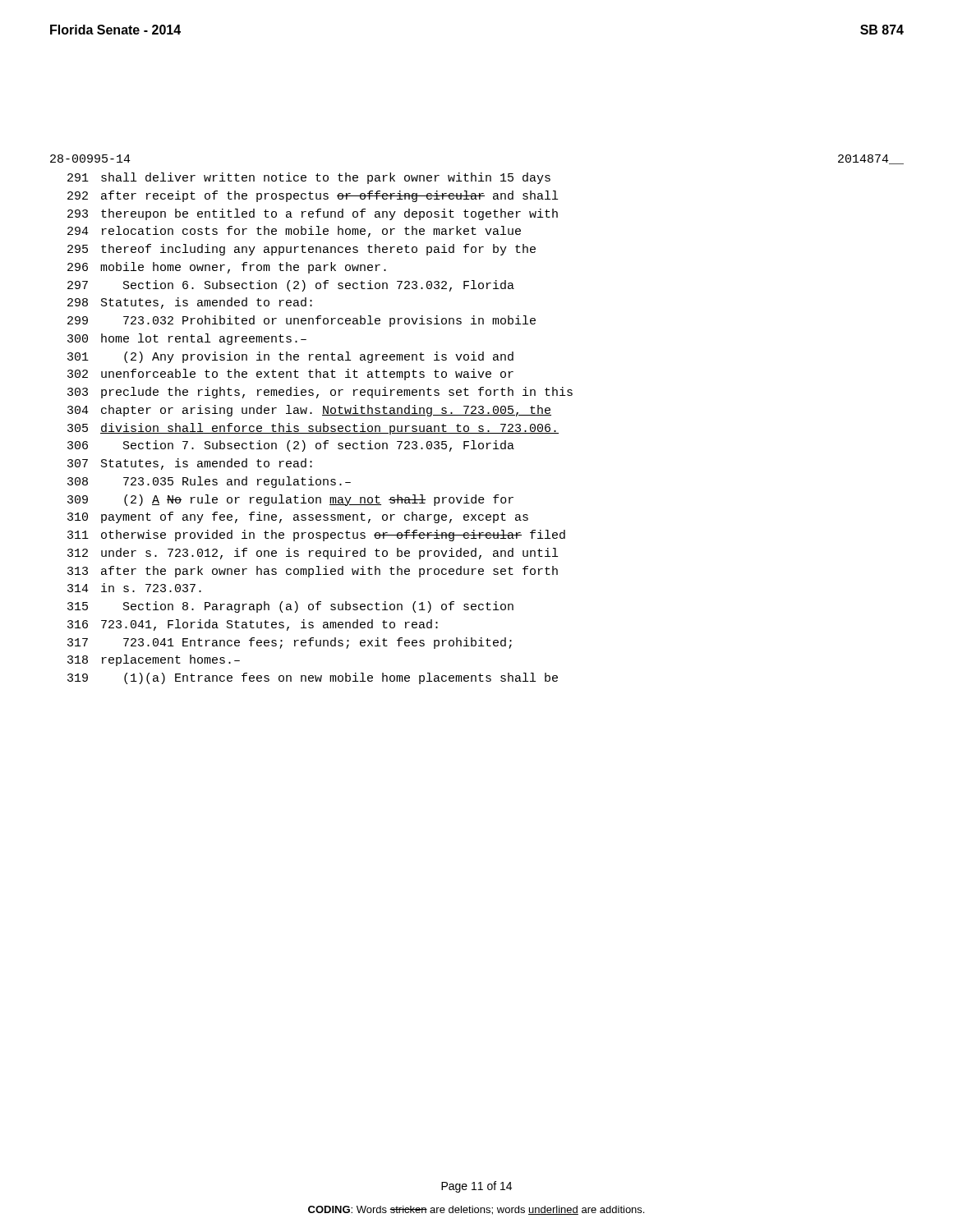Point to the block beginning "306 Section 7. Subsection (2) of section 723.035,"
This screenshot has width=953, height=1232.
[x=476, y=456]
